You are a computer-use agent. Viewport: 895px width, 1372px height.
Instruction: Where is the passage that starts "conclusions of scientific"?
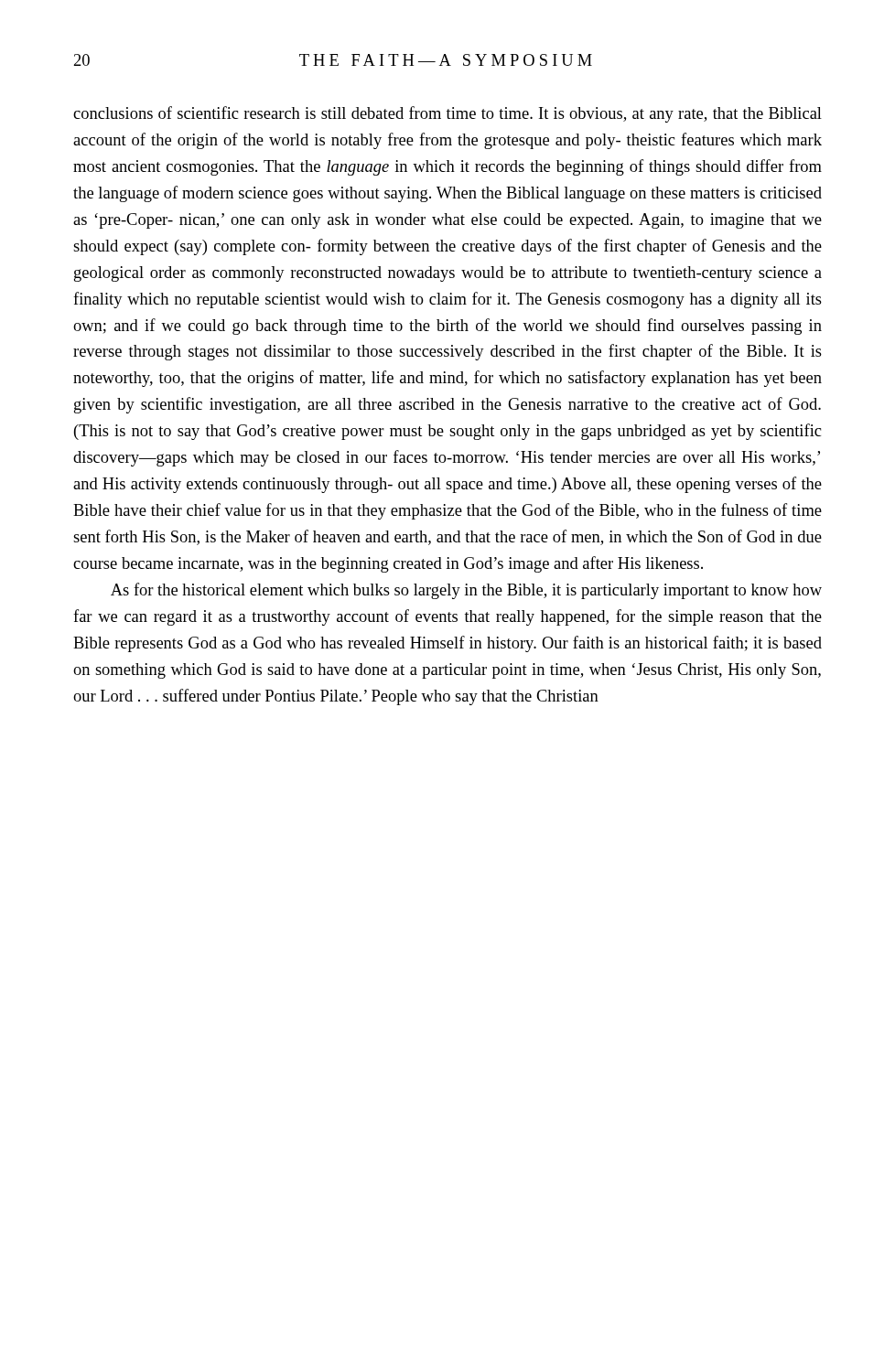pyautogui.click(x=448, y=405)
